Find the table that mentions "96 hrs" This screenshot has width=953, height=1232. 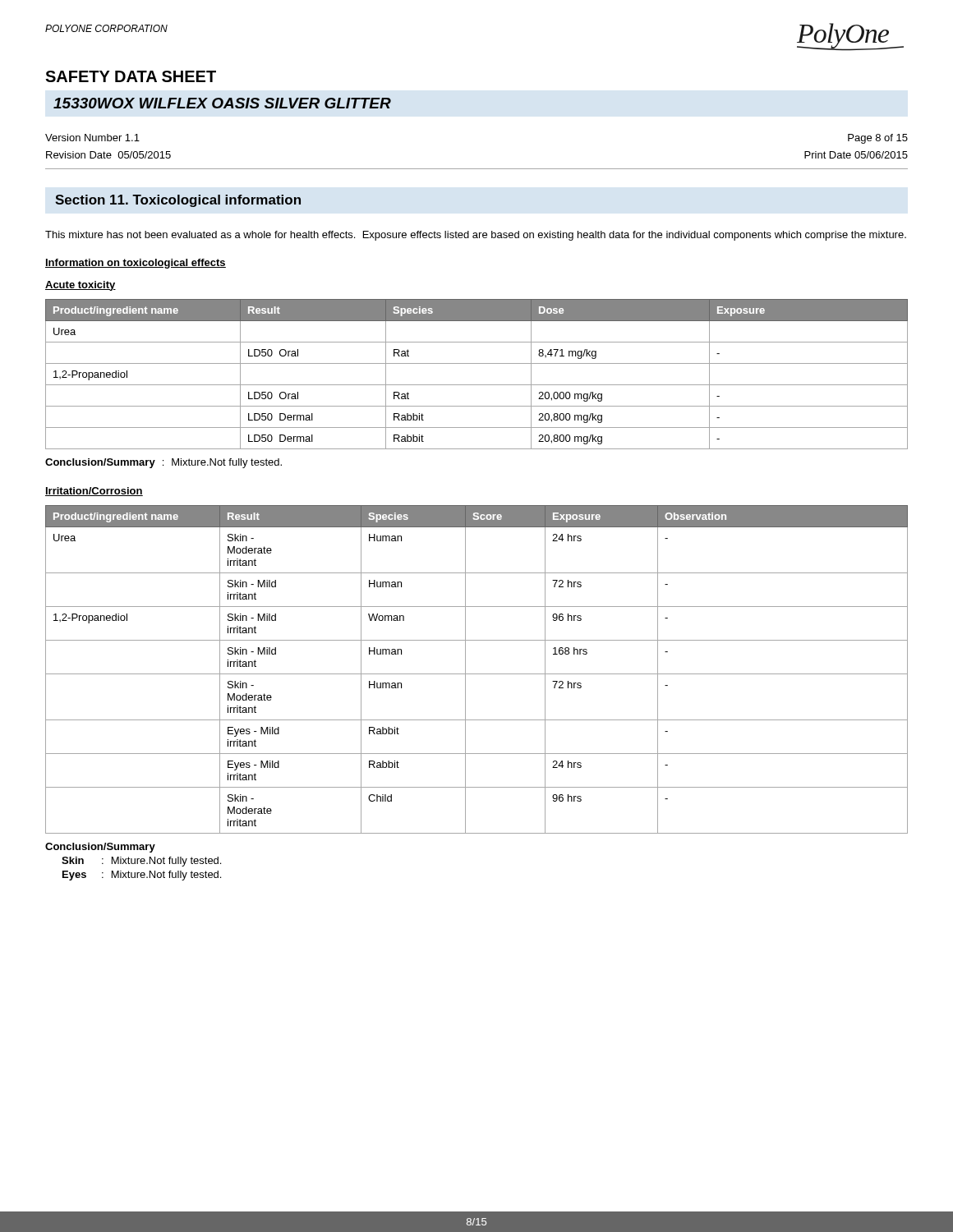click(476, 669)
